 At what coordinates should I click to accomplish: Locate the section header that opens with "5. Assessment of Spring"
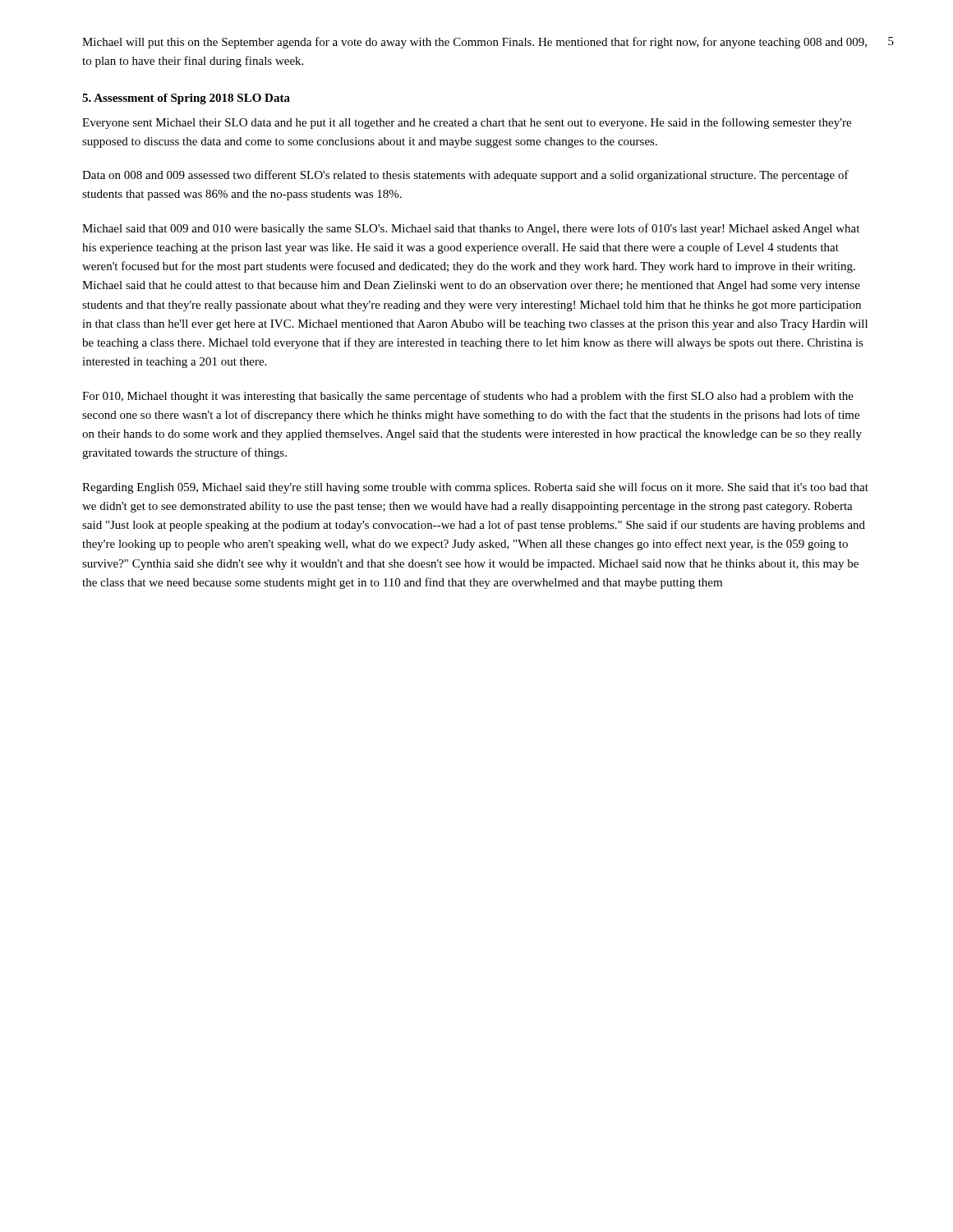click(186, 97)
